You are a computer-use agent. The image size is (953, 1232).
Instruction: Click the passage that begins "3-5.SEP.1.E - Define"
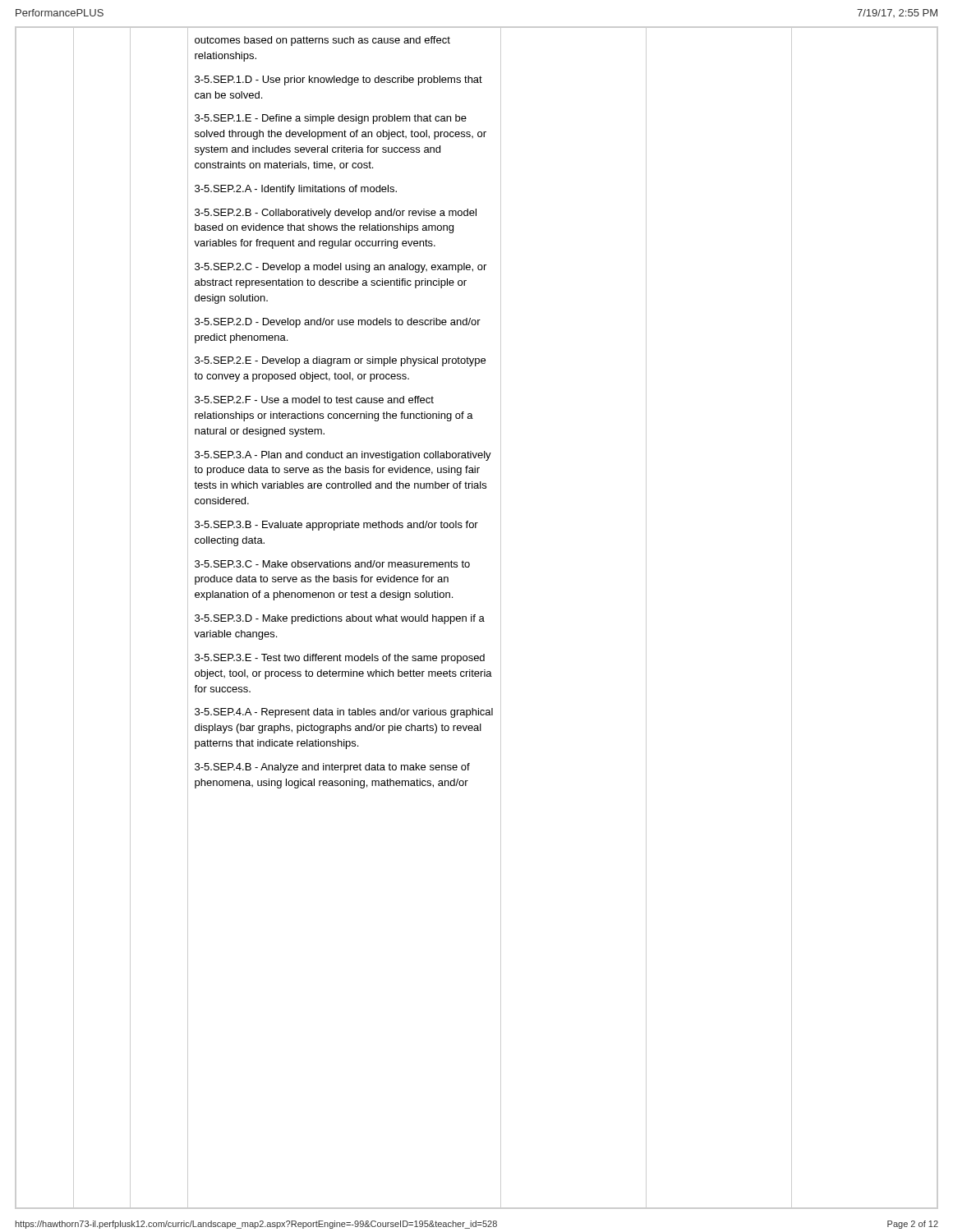tap(340, 141)
